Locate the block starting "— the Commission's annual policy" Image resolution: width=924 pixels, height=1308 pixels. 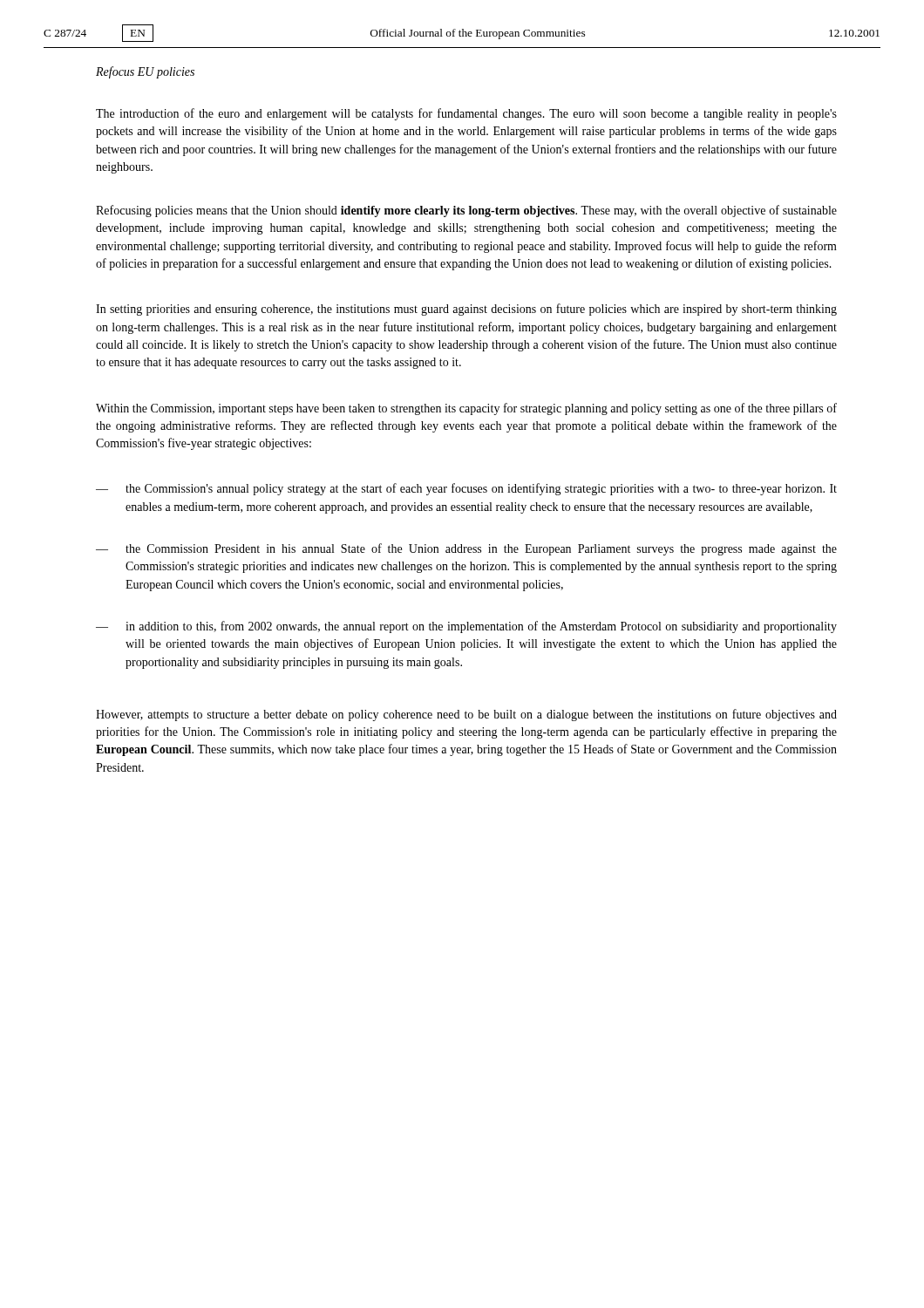[466, 499]
